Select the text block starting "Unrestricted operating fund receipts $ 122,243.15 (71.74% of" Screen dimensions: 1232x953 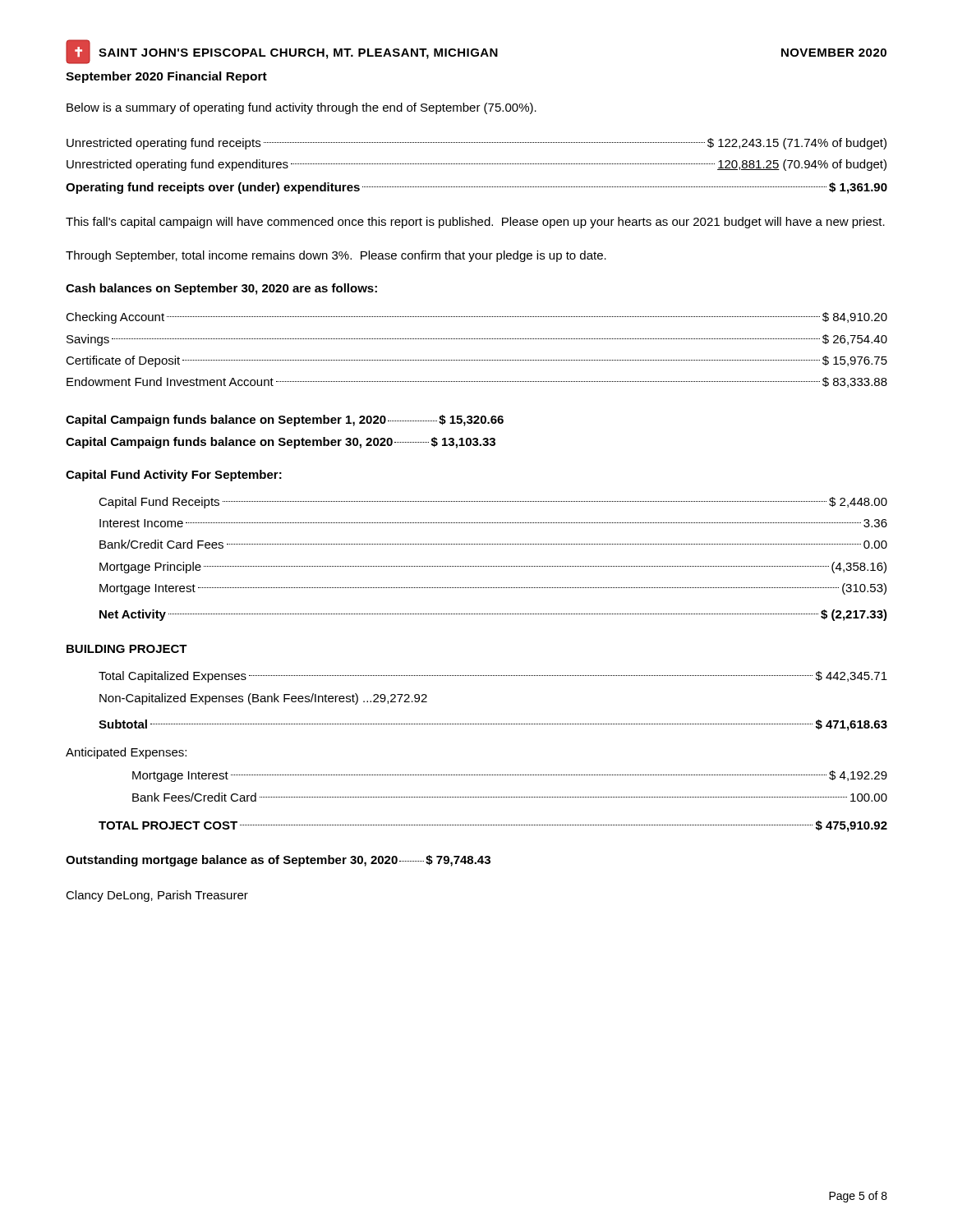476,165
